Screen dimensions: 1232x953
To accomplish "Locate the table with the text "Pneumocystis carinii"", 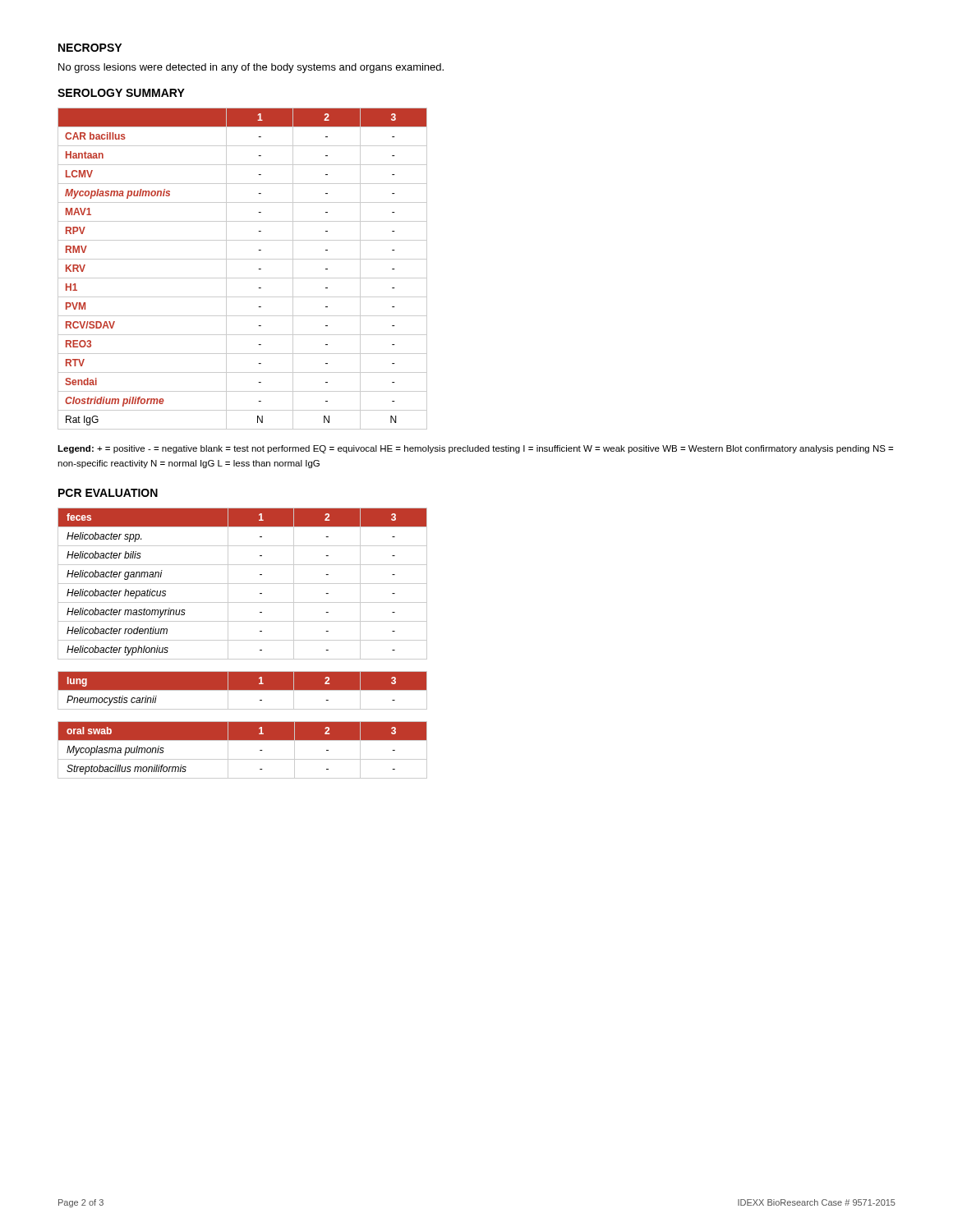I will click(476, 690).
